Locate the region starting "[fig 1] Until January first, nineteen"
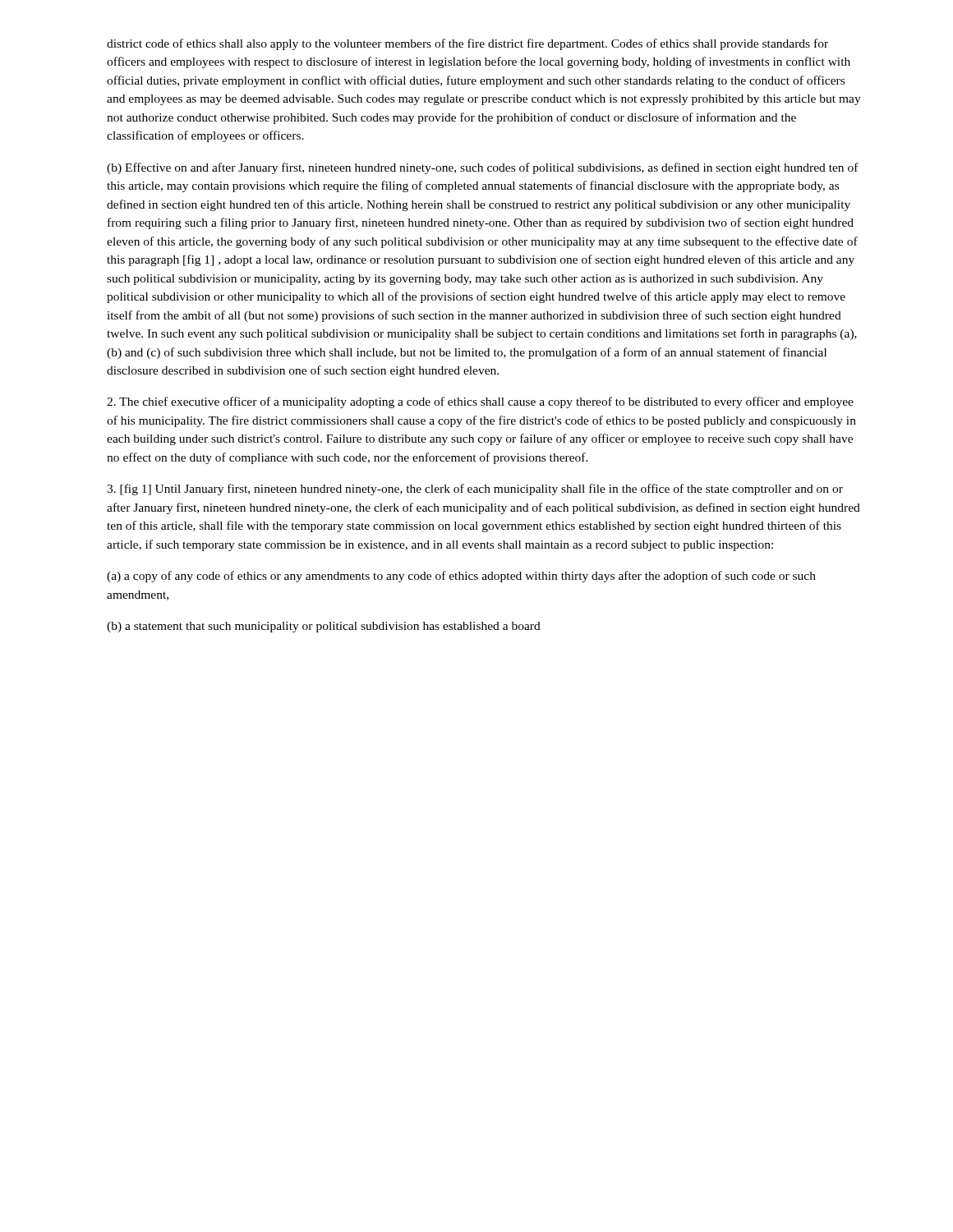The height and width of the screenshot is (1232, 953). (x=483, y=516)
